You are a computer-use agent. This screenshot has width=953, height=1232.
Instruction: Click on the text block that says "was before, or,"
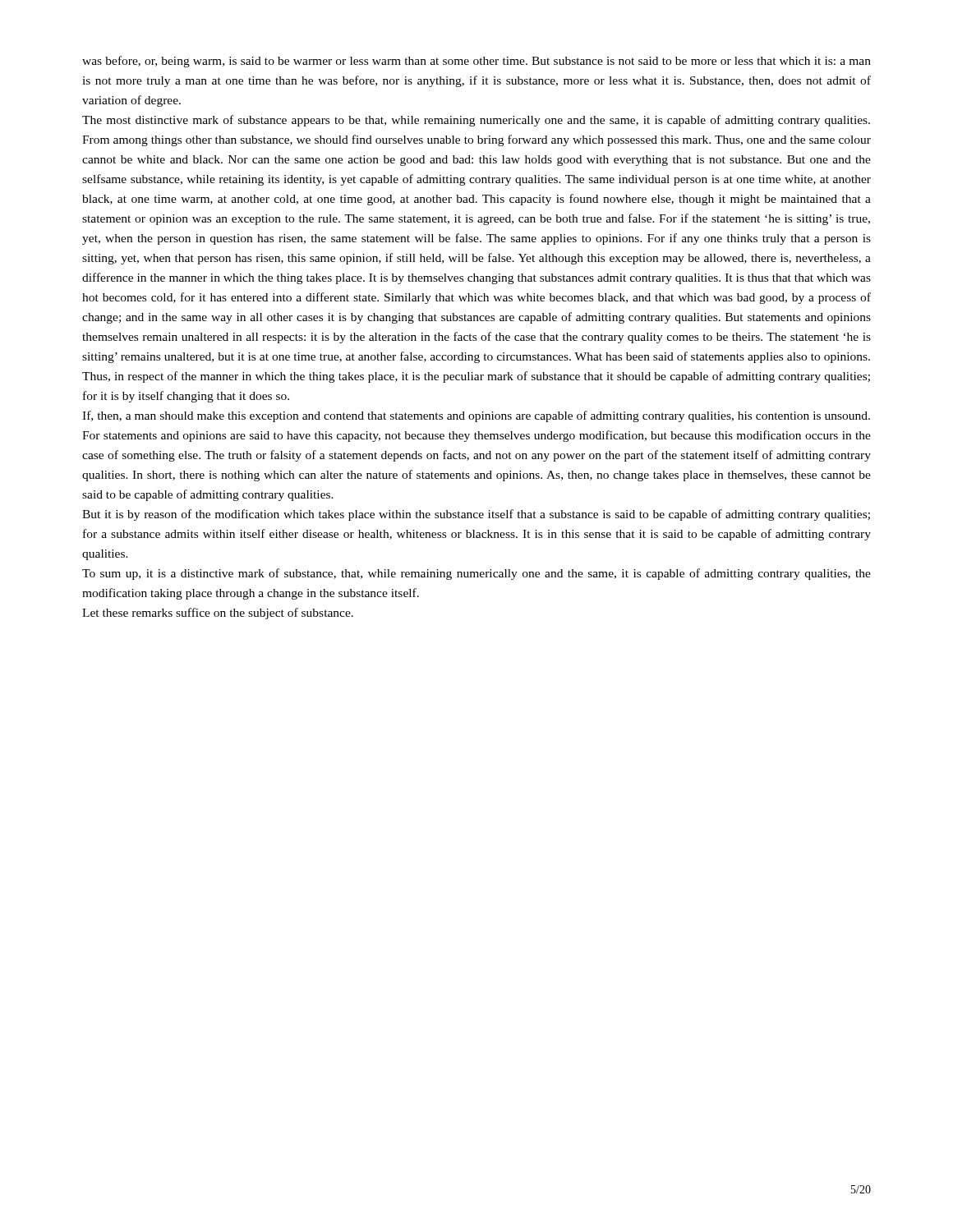[x=476, y=80]
